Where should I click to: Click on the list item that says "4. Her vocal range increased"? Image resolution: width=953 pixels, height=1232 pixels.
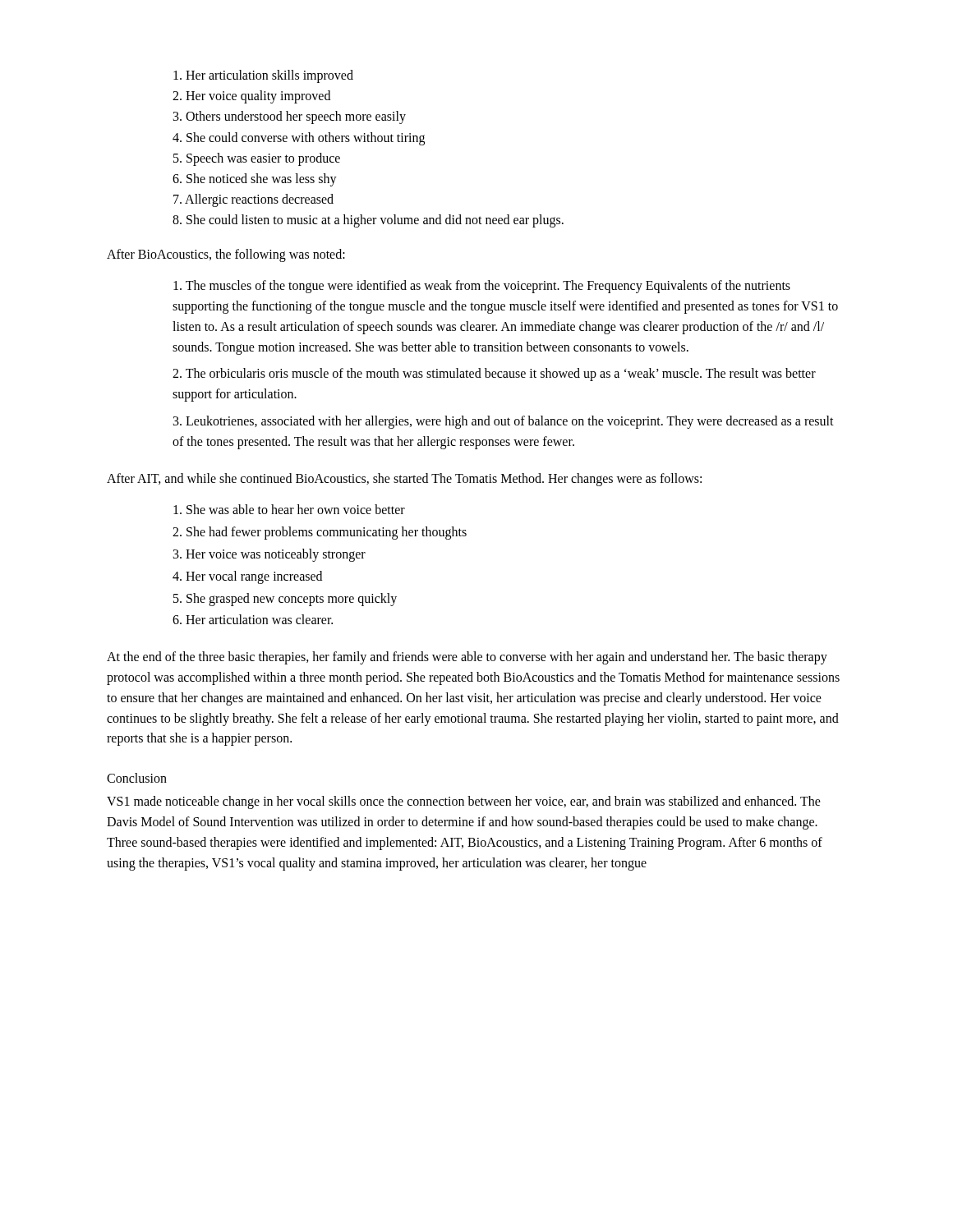click(247, 576)
